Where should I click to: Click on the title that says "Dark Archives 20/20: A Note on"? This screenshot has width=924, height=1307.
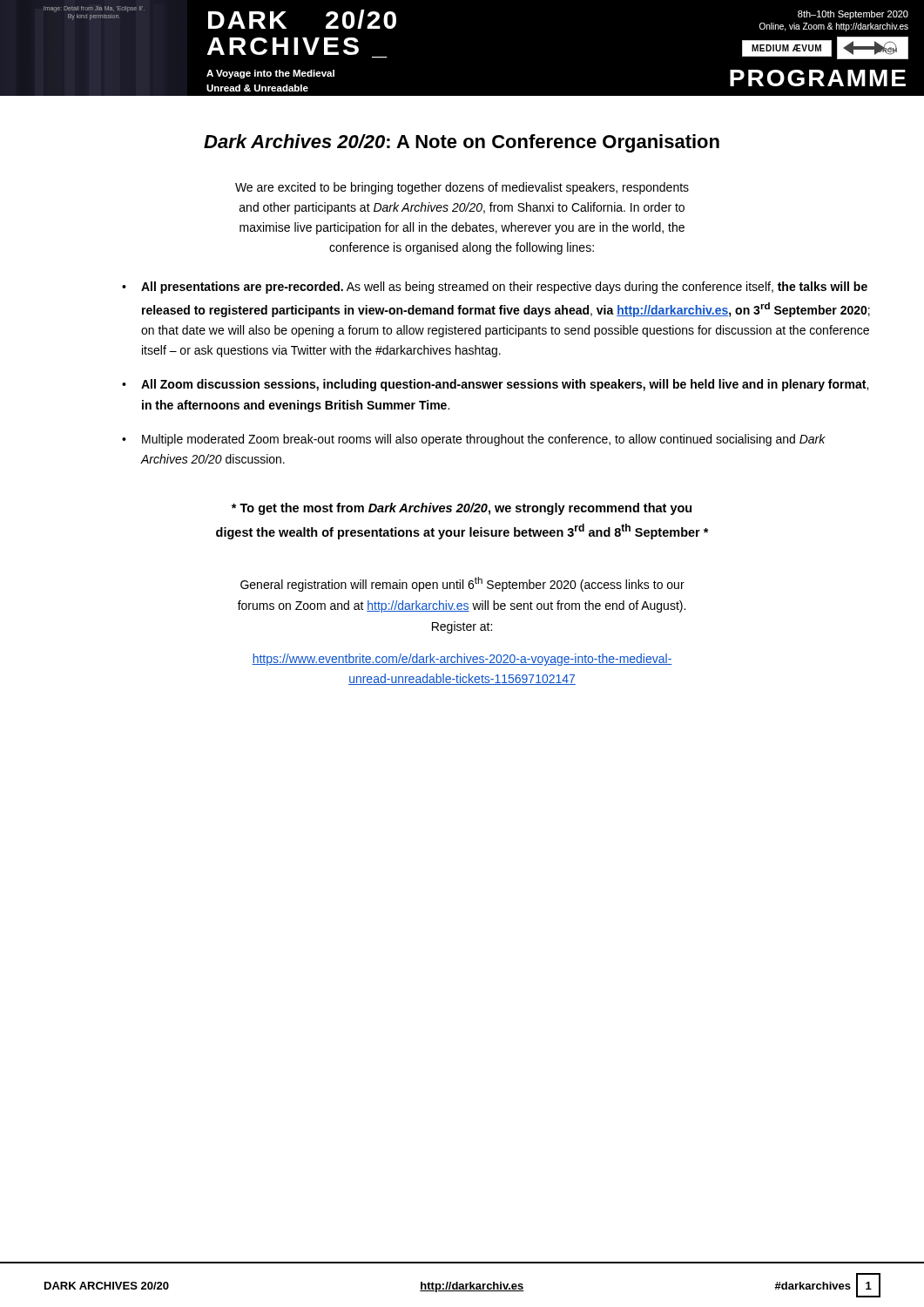[x=462, y=142]
